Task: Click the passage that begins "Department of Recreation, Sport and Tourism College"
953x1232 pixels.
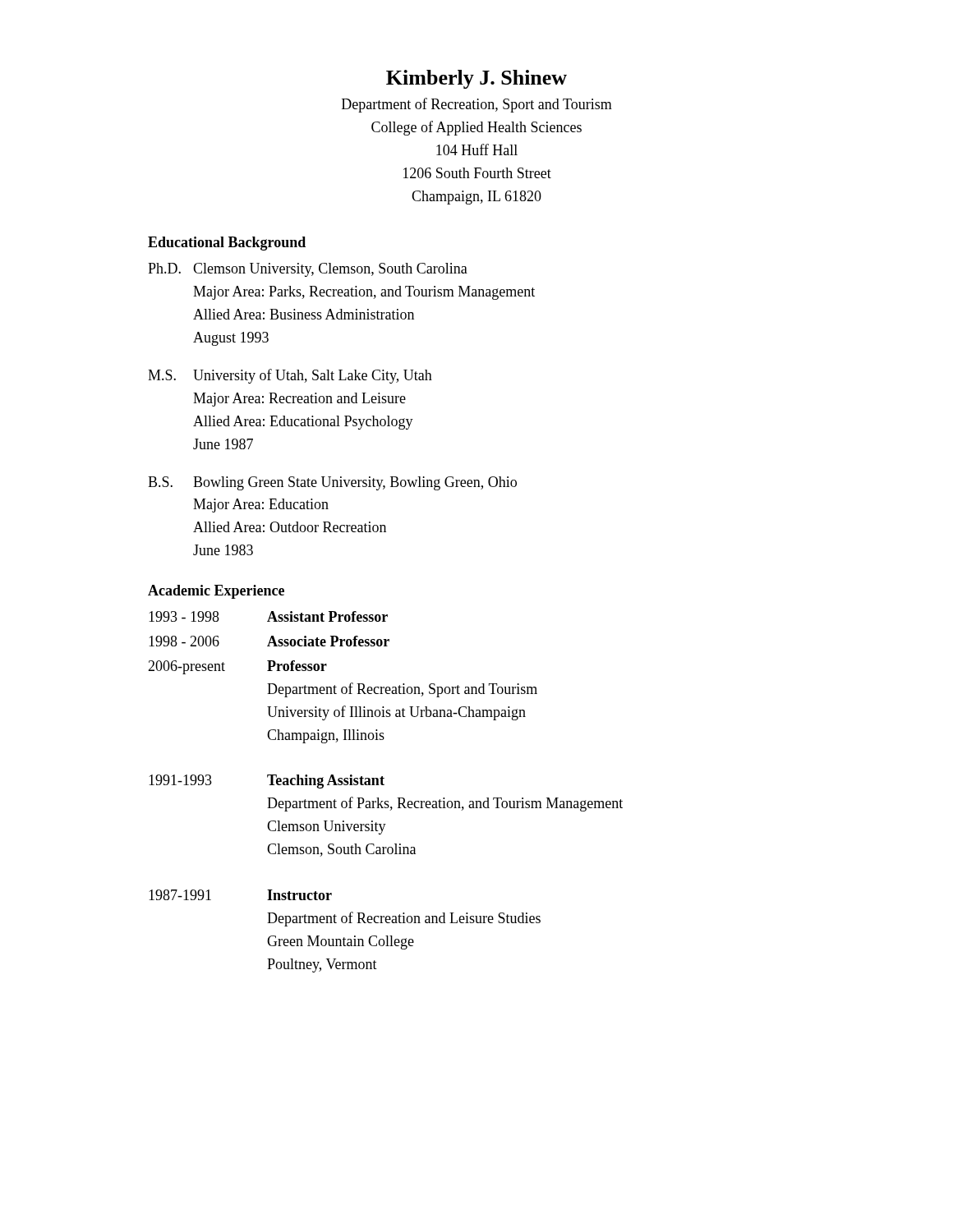Action: (476, 150)
